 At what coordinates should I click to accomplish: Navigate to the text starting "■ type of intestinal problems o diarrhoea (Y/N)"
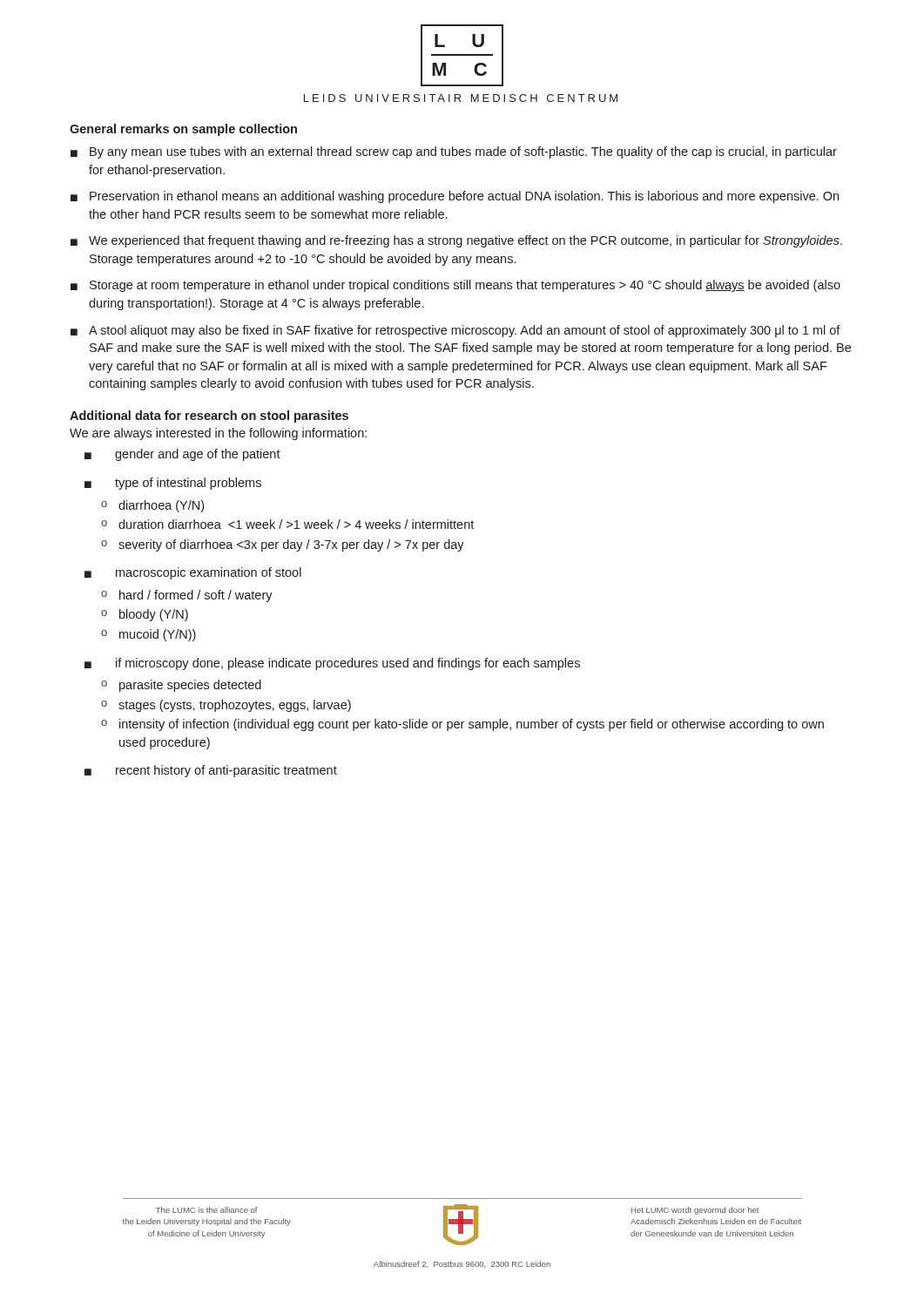click(272, 515)
